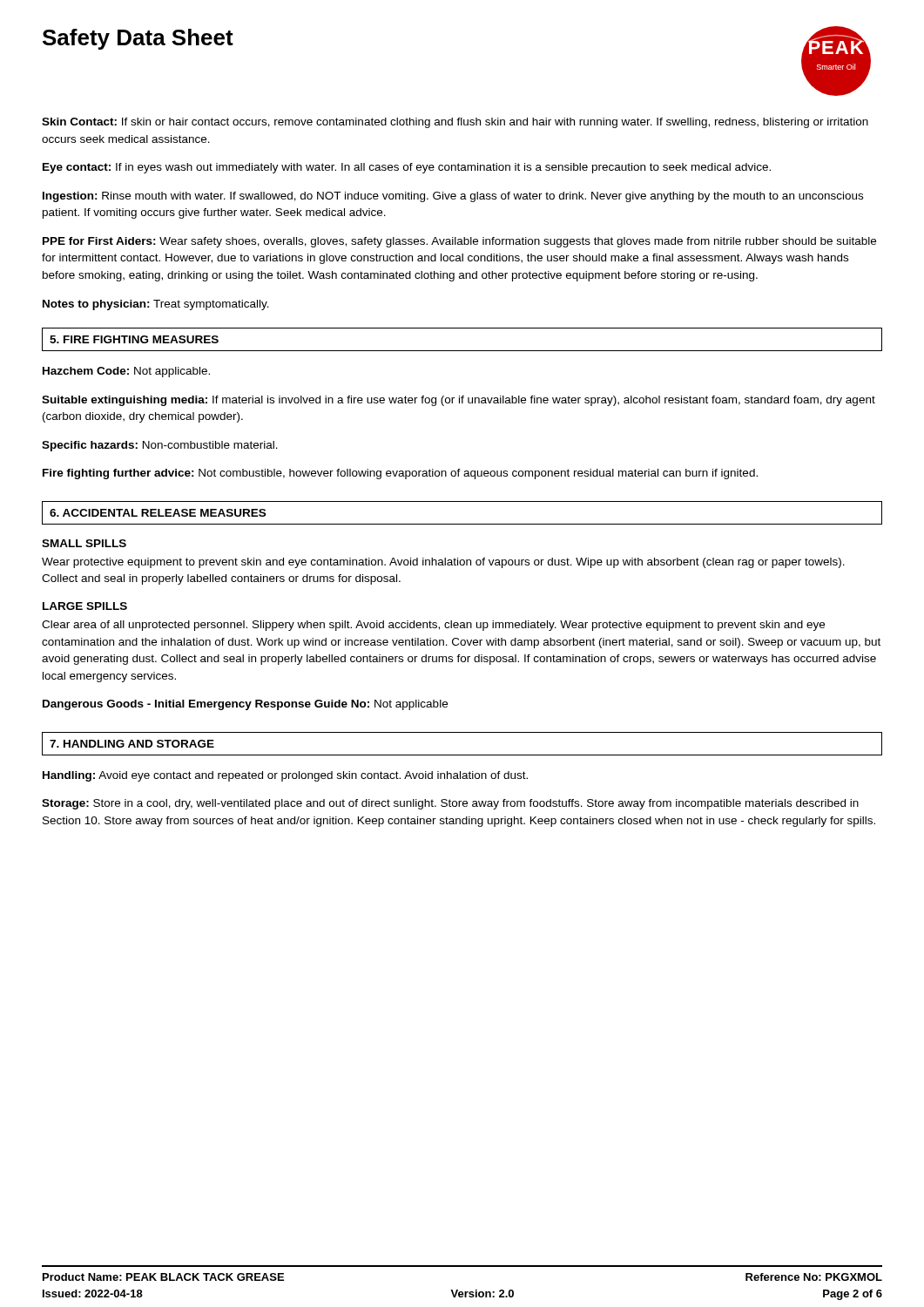Select the block starting "PPE for First Aiders: Wear safety shoes, overalls,"
The image size is (924, 1307).
(459, 258)
